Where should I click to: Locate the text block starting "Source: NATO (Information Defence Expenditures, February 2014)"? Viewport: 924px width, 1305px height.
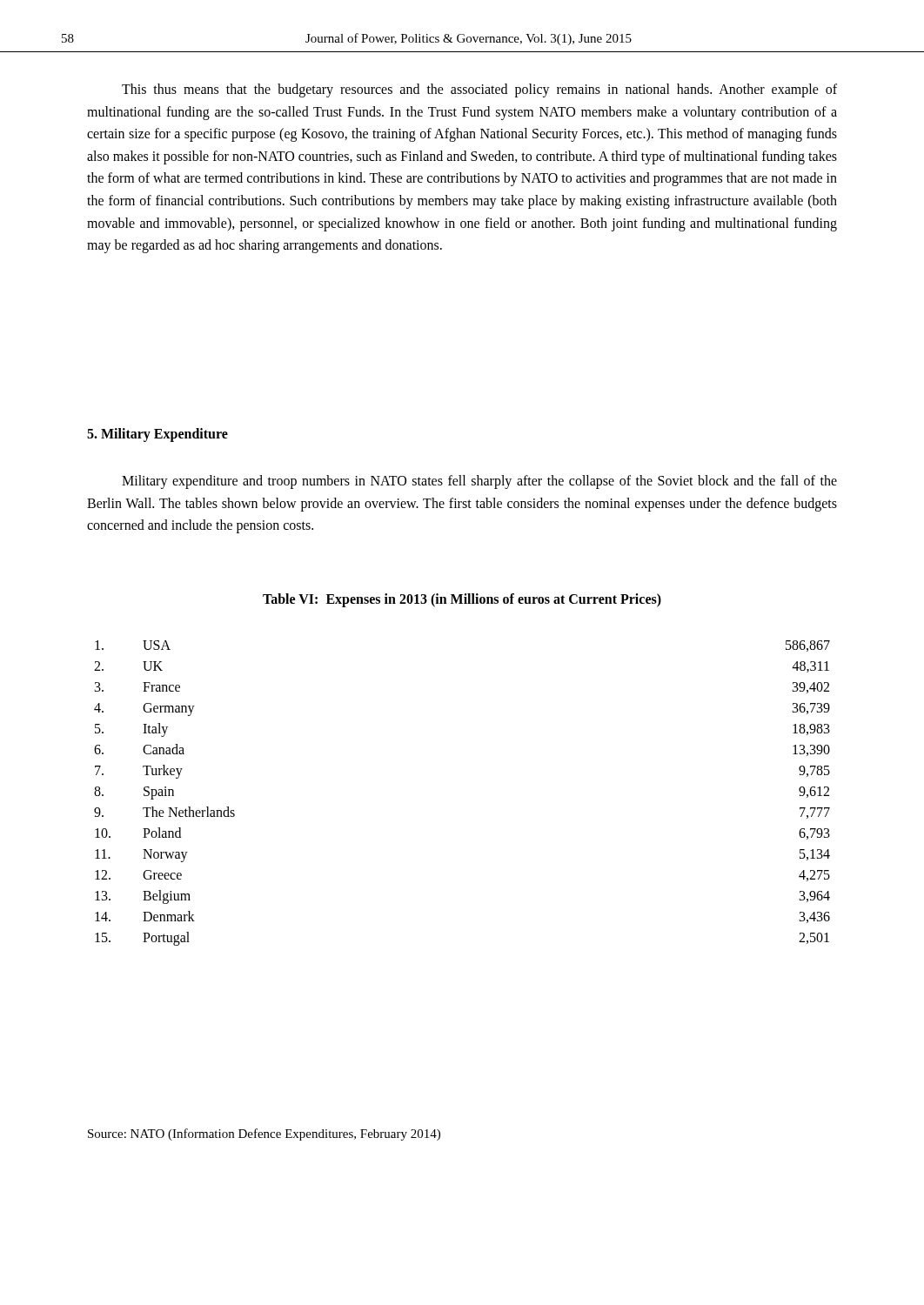tap(264, 1134)
